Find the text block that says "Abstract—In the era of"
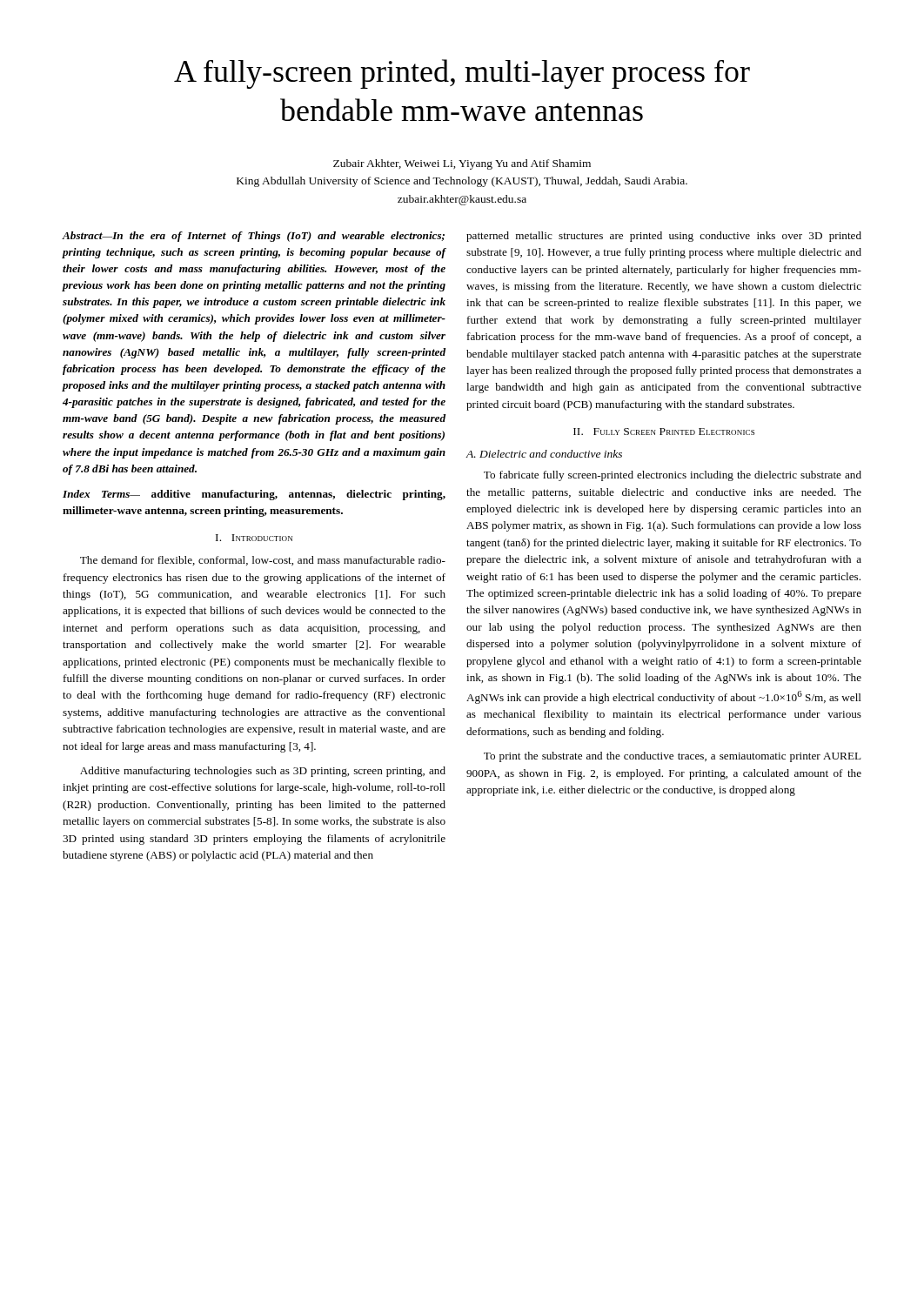The width and height of the screenshot is (924, 1305). pyautogui.click(x=254, y=373)
